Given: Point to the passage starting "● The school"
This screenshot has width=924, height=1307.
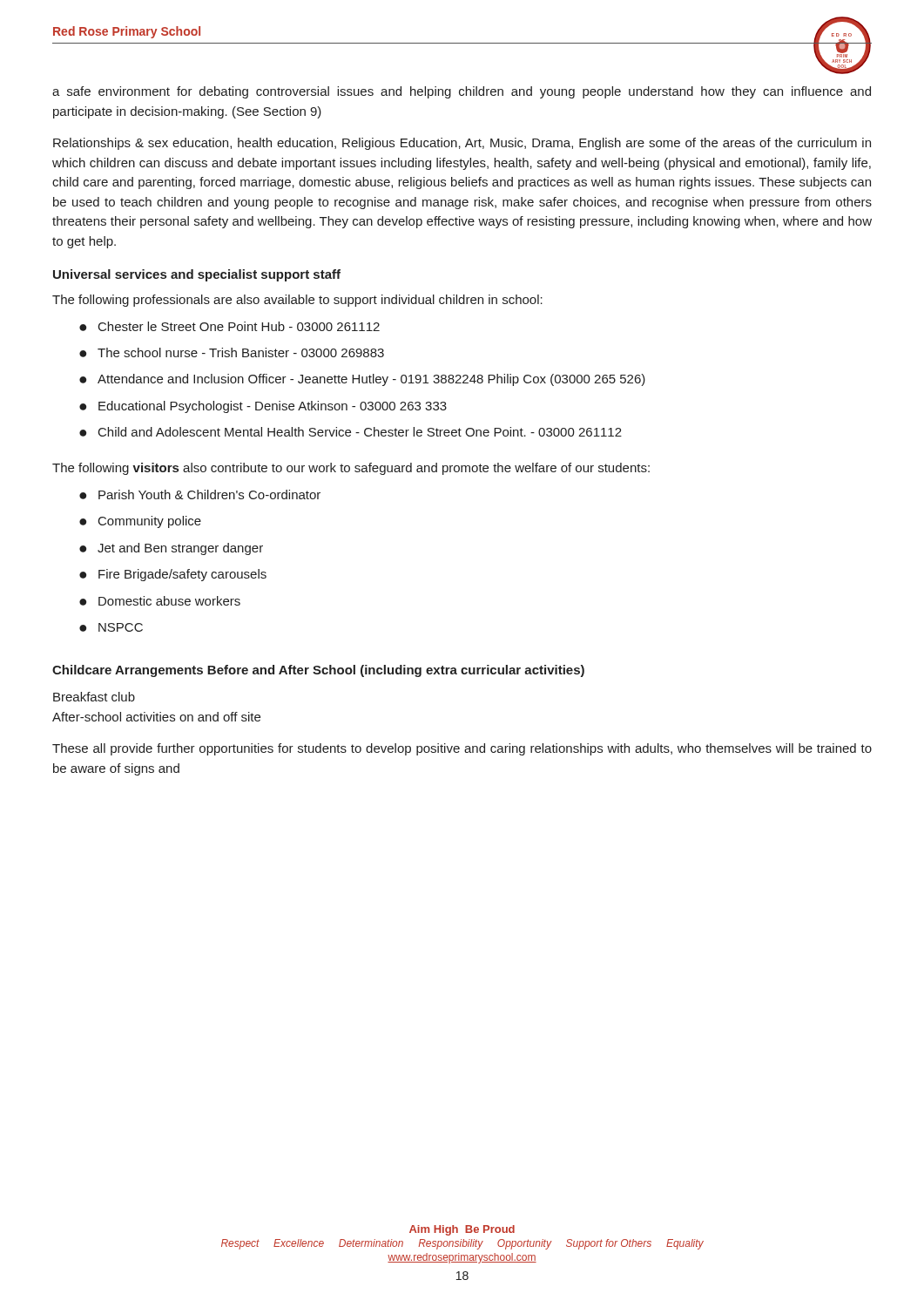Looking at the screenshot, I should click(x=232, y=352).
